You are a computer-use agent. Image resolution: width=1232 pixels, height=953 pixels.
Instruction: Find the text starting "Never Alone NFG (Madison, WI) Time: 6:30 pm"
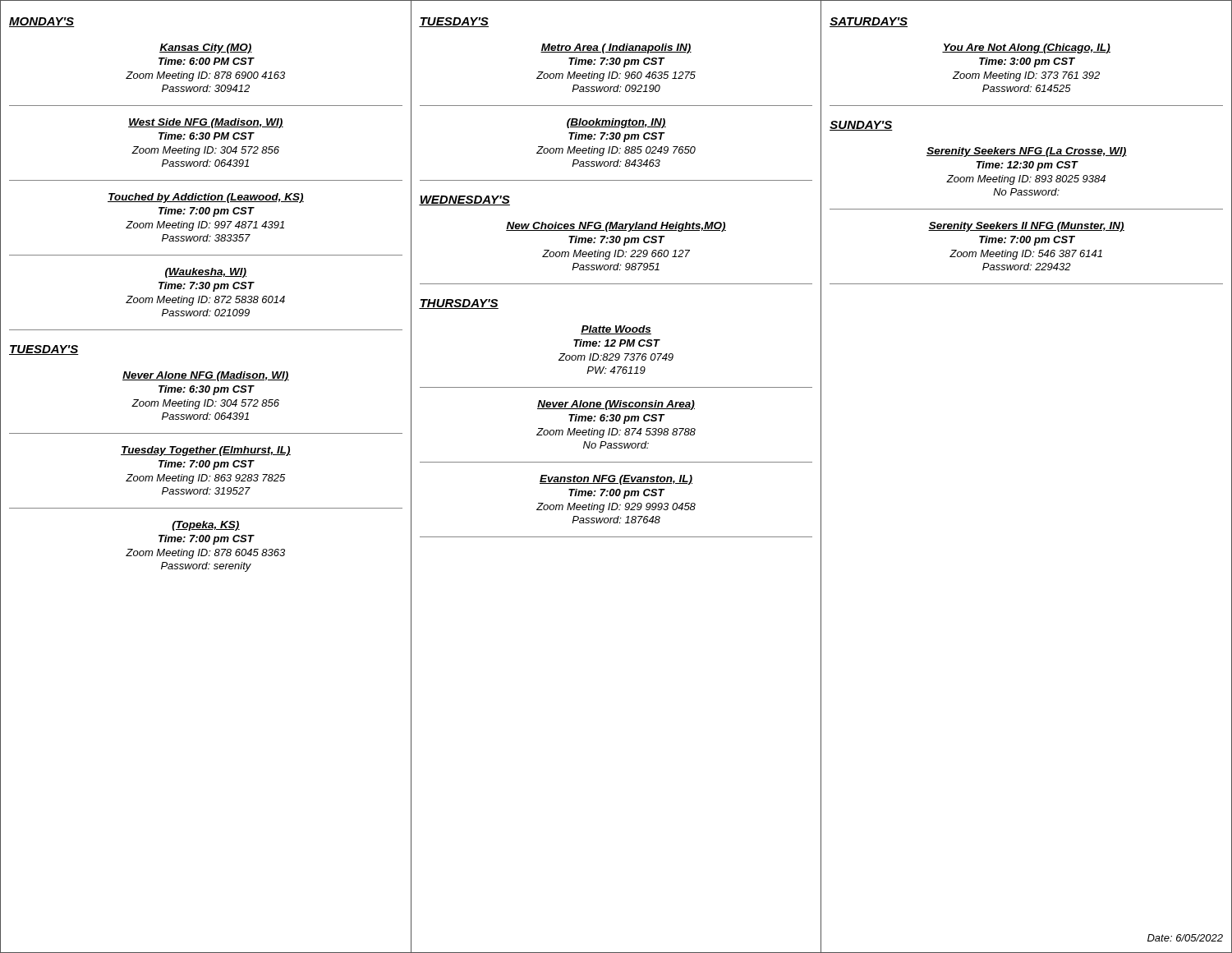[x=206, y=396]
